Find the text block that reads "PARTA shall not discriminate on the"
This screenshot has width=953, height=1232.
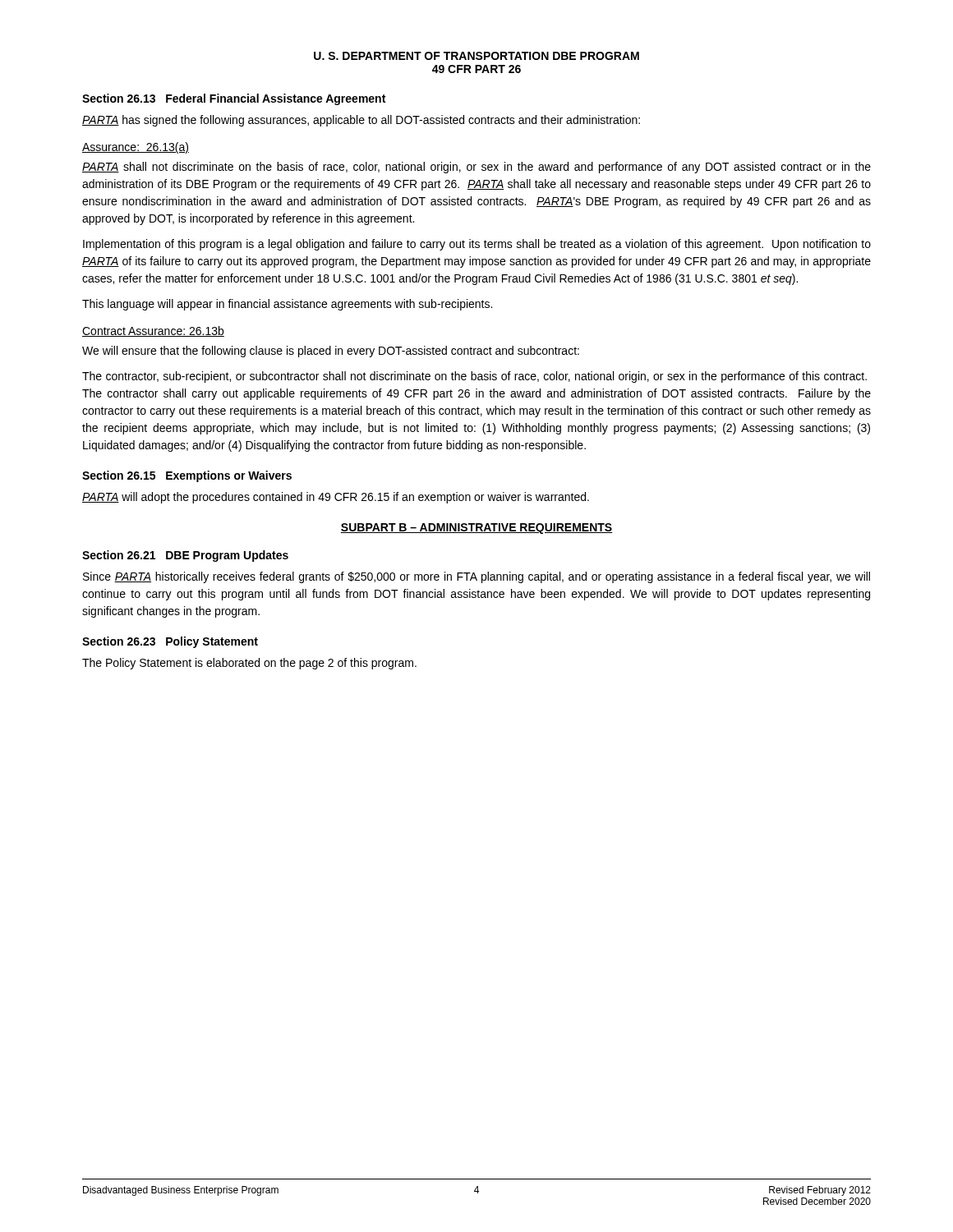coord(476,193)
